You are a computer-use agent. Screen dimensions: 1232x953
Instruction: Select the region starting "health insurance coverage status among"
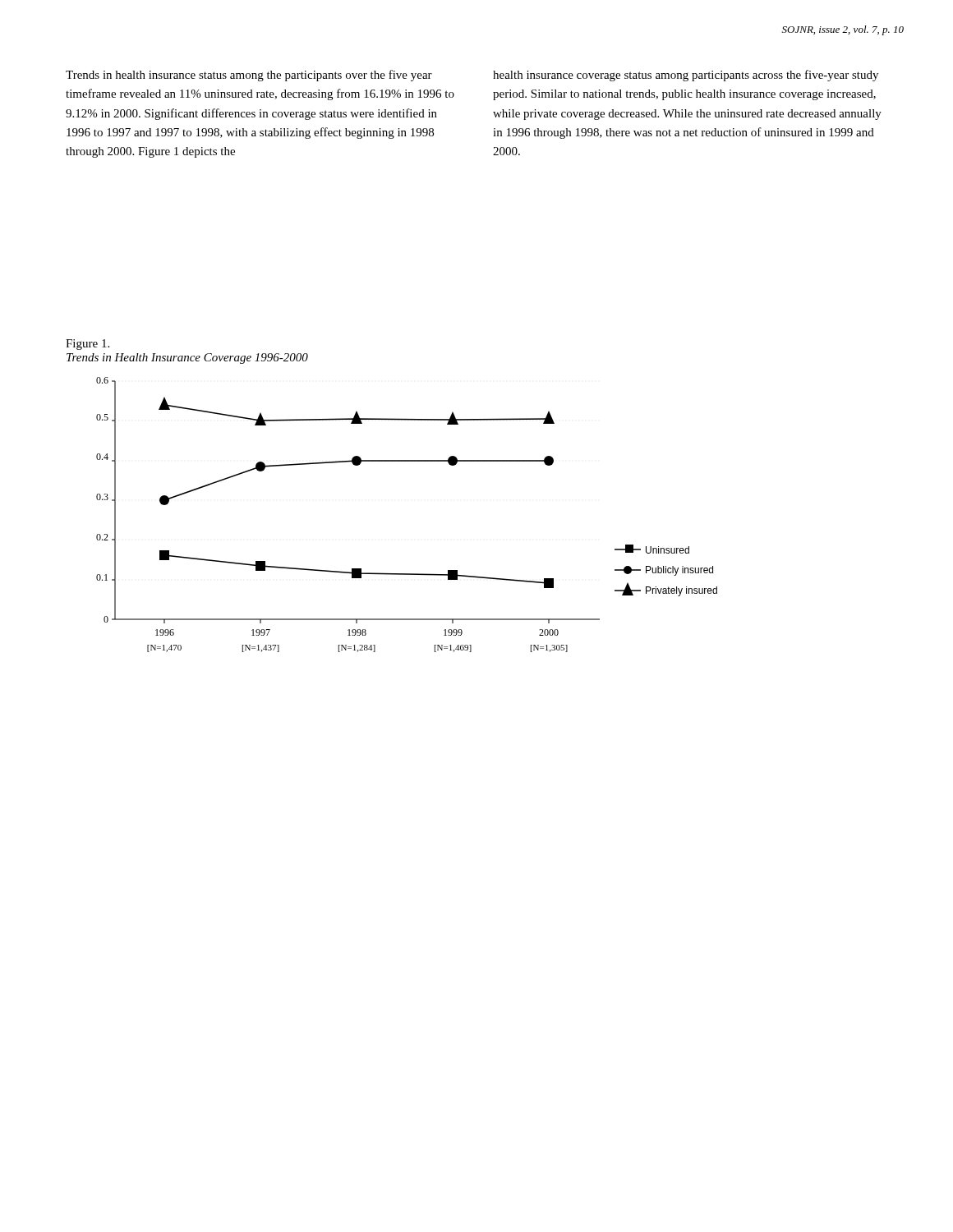coord(687,113)
